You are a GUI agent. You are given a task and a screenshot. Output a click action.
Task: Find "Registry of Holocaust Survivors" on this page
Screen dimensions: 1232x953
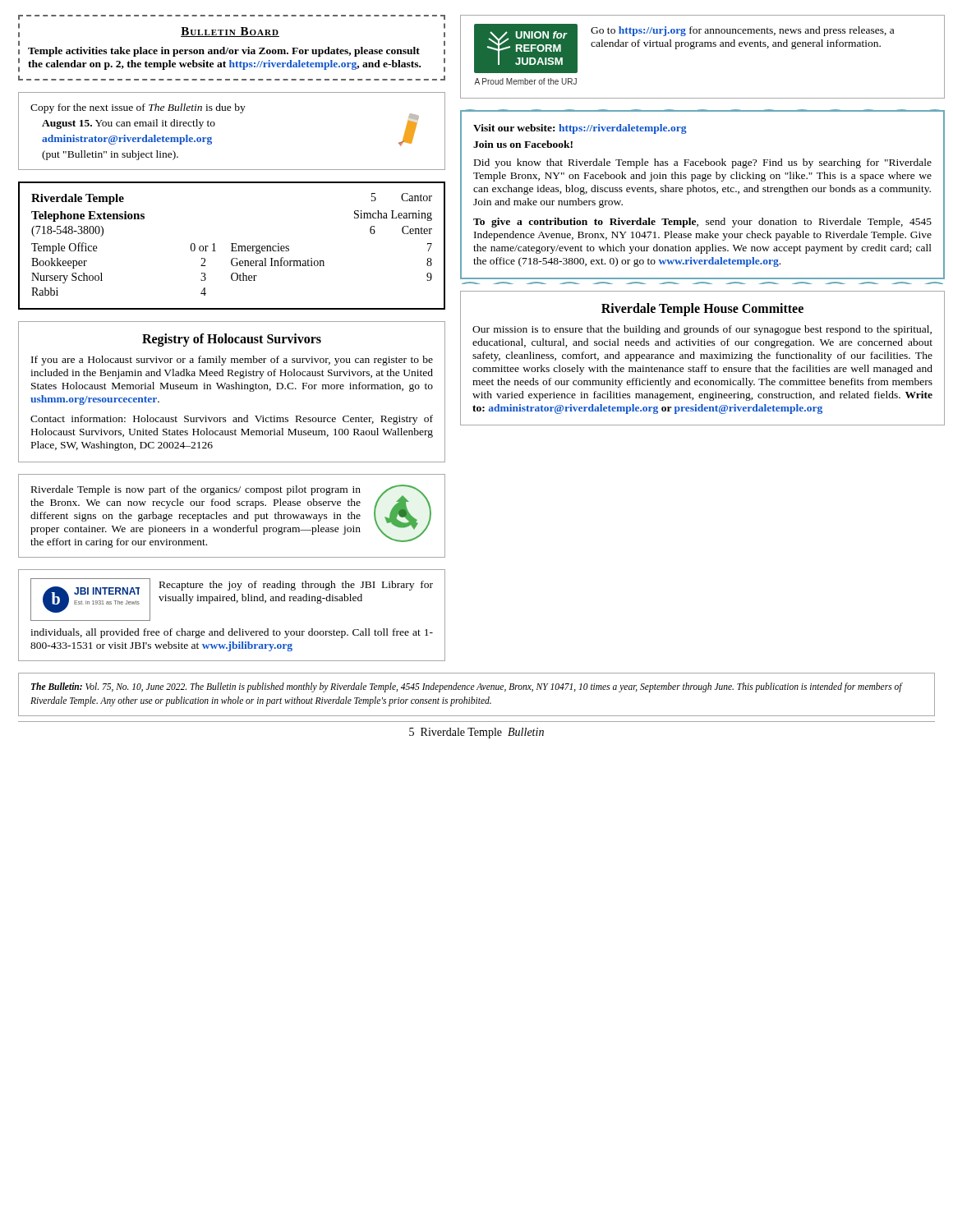pyautogui.click(x=232, y=339)
